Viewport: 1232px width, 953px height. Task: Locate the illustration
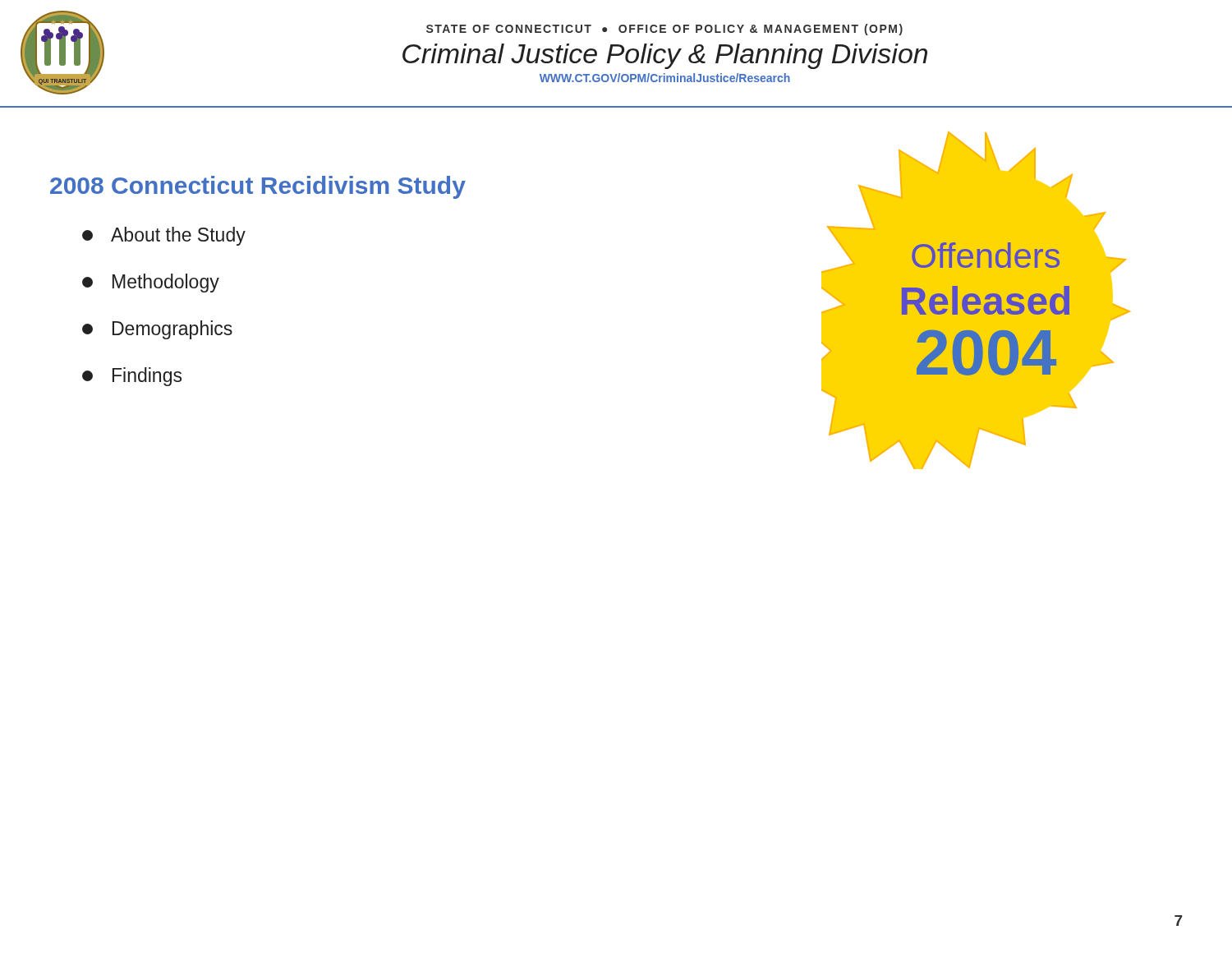[x=986, y=297]
